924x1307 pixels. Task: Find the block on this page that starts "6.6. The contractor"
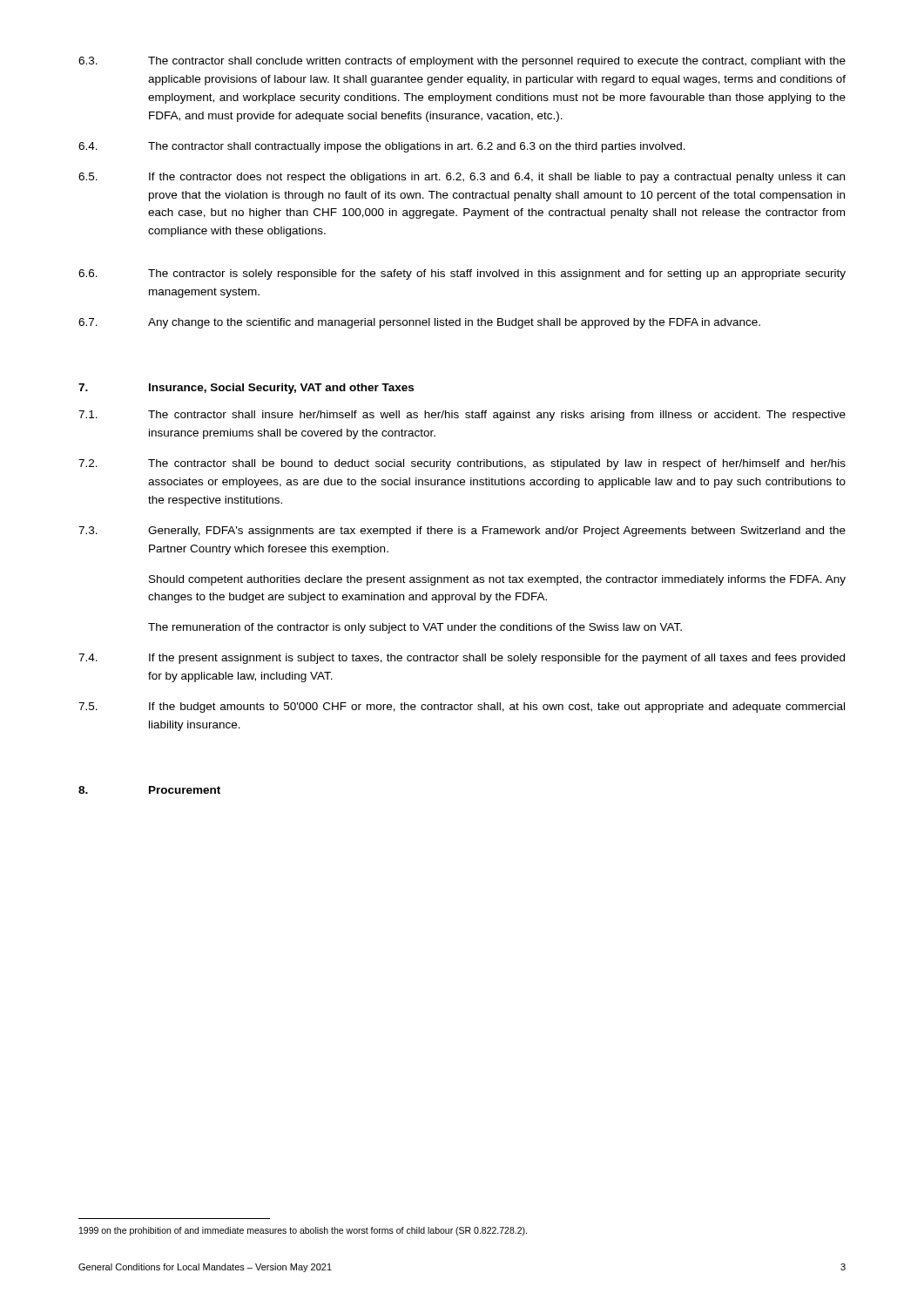pyautogui.click(x=462, y=283)
